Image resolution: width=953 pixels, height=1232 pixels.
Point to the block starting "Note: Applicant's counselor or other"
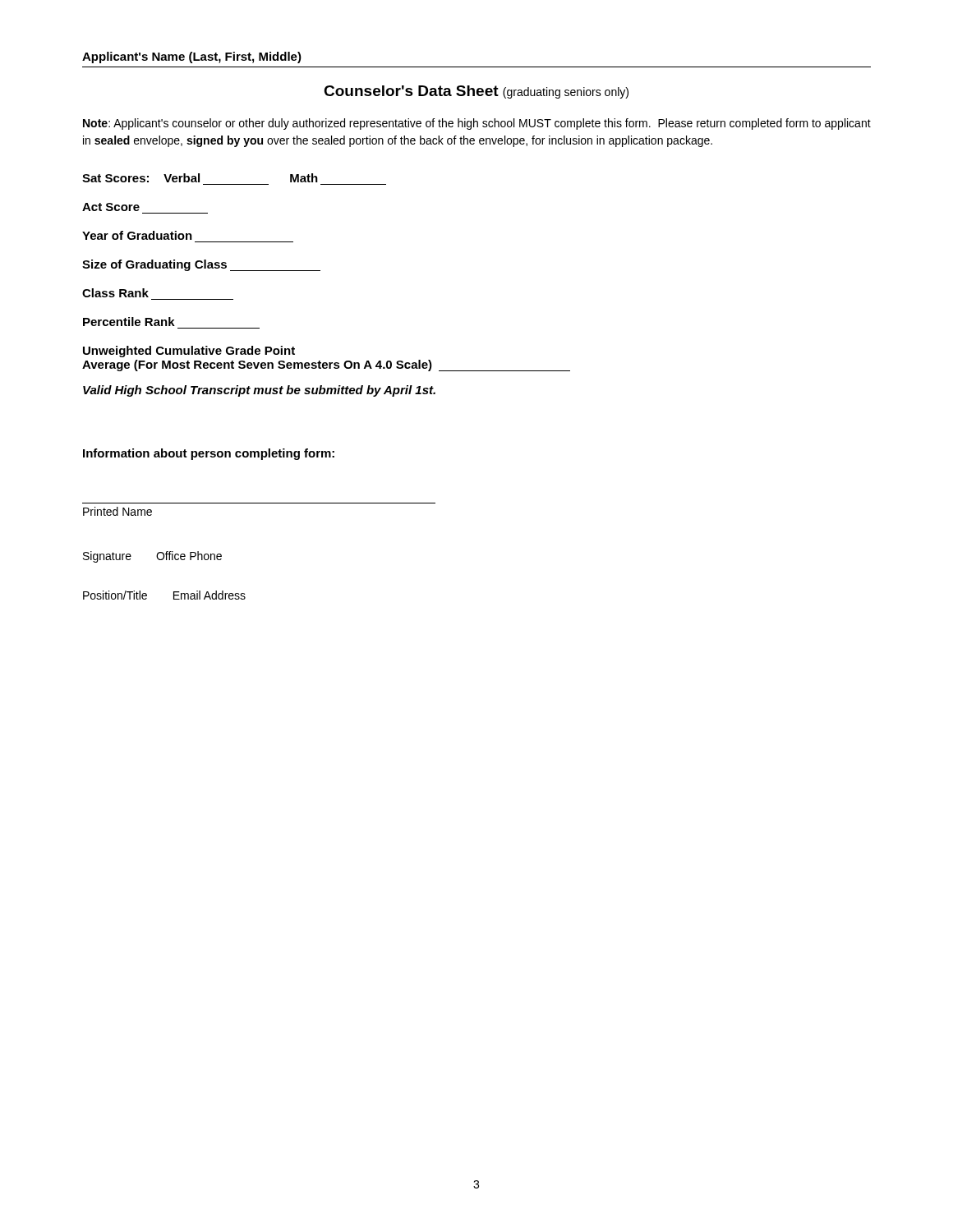[x=476, y=132]
